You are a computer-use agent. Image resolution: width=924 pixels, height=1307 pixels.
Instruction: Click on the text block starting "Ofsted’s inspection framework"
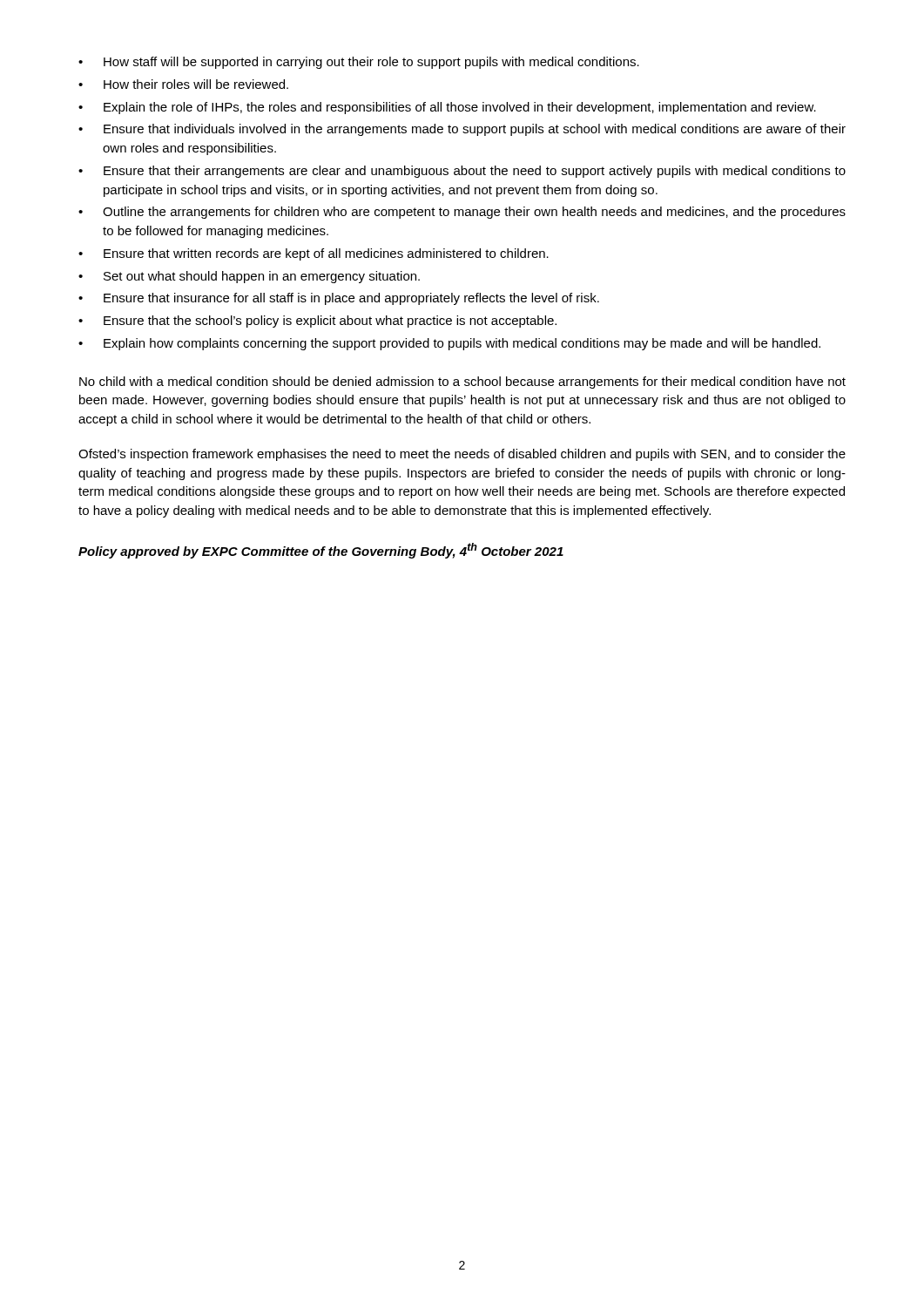pos(462,482)
